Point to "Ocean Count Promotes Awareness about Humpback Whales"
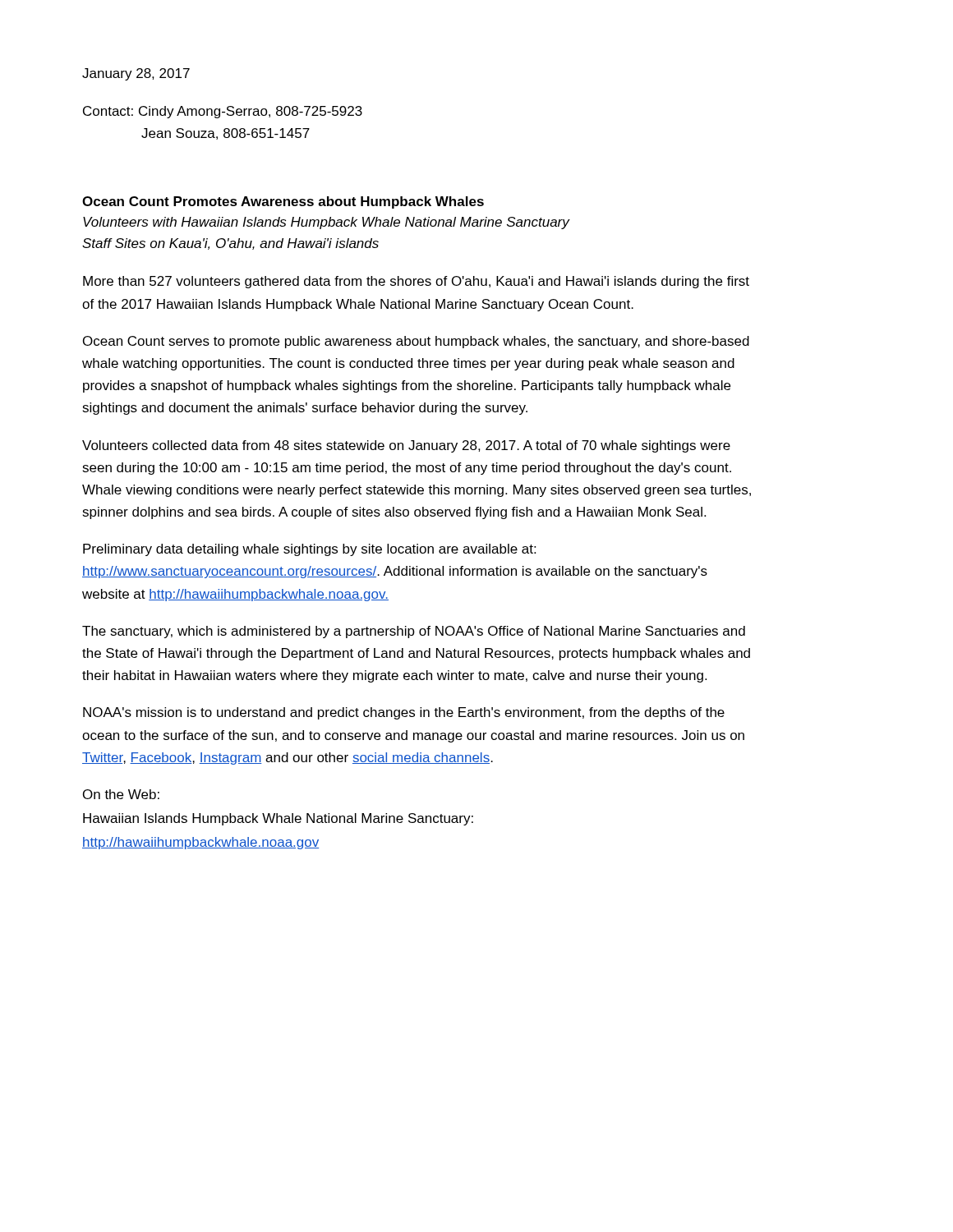Viewport: 953px width, 1232px height. (x=283, y=202)
